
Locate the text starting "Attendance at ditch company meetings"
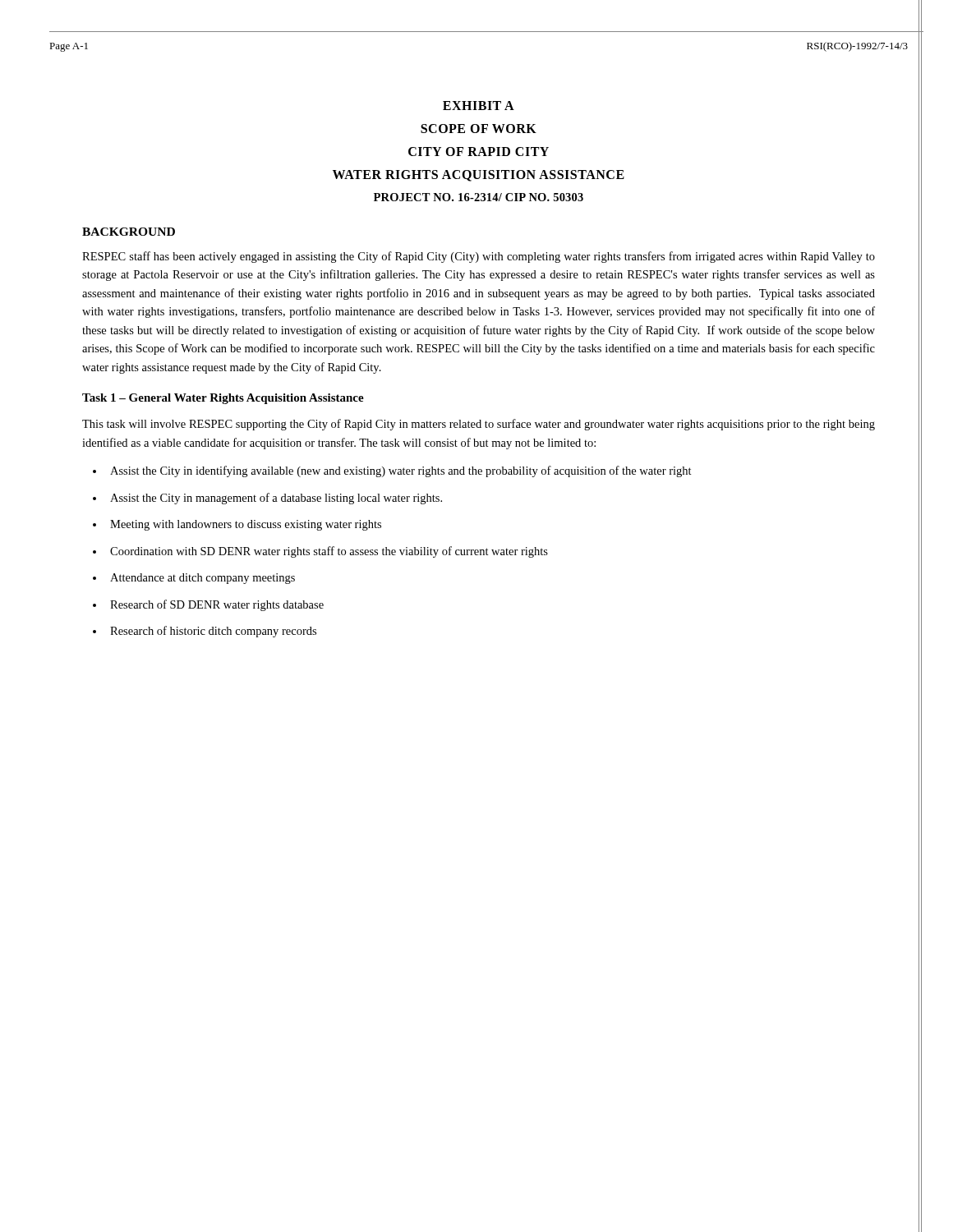pyautogui.click(x=203, y=578)
